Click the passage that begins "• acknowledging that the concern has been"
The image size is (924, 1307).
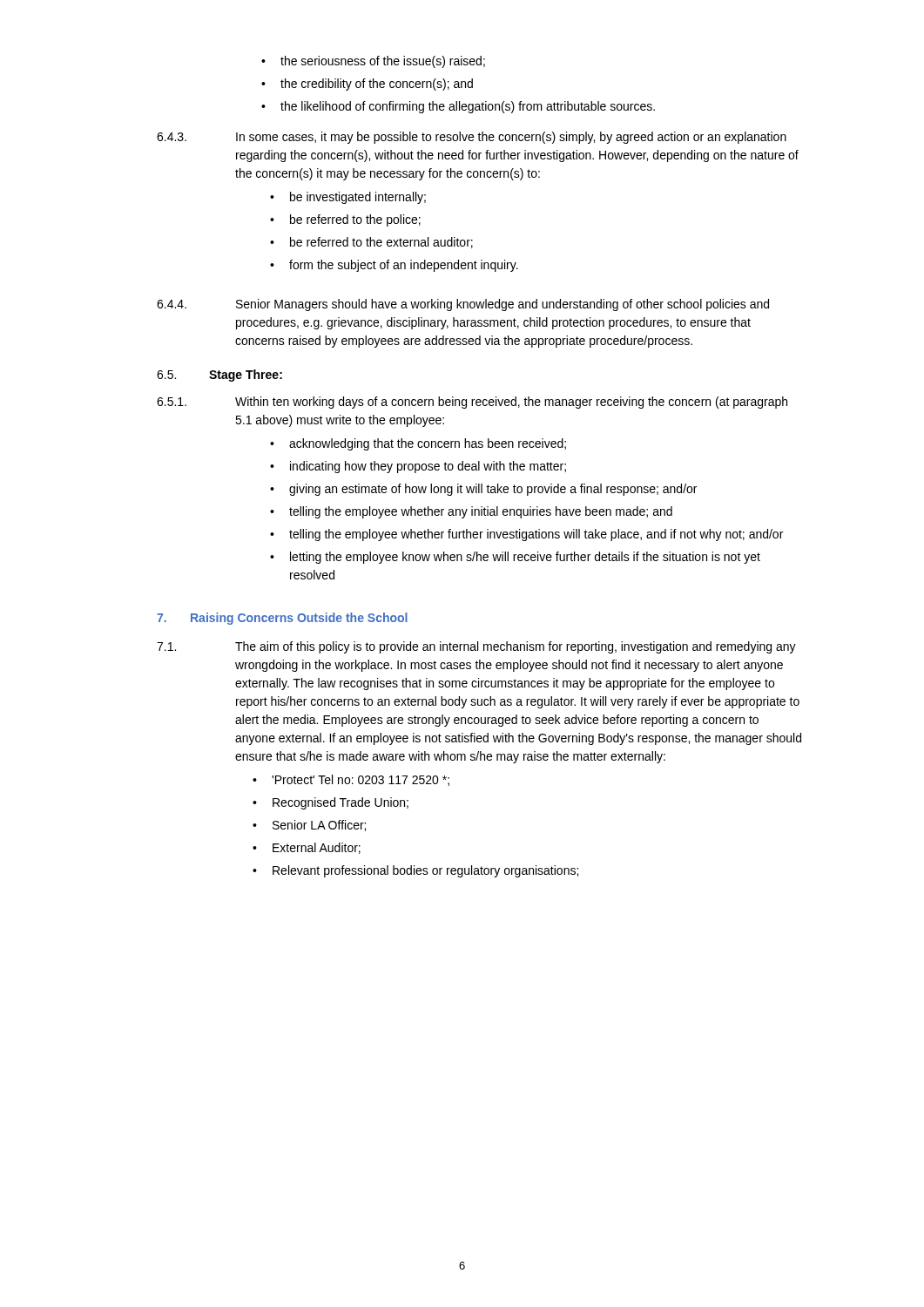536,444
